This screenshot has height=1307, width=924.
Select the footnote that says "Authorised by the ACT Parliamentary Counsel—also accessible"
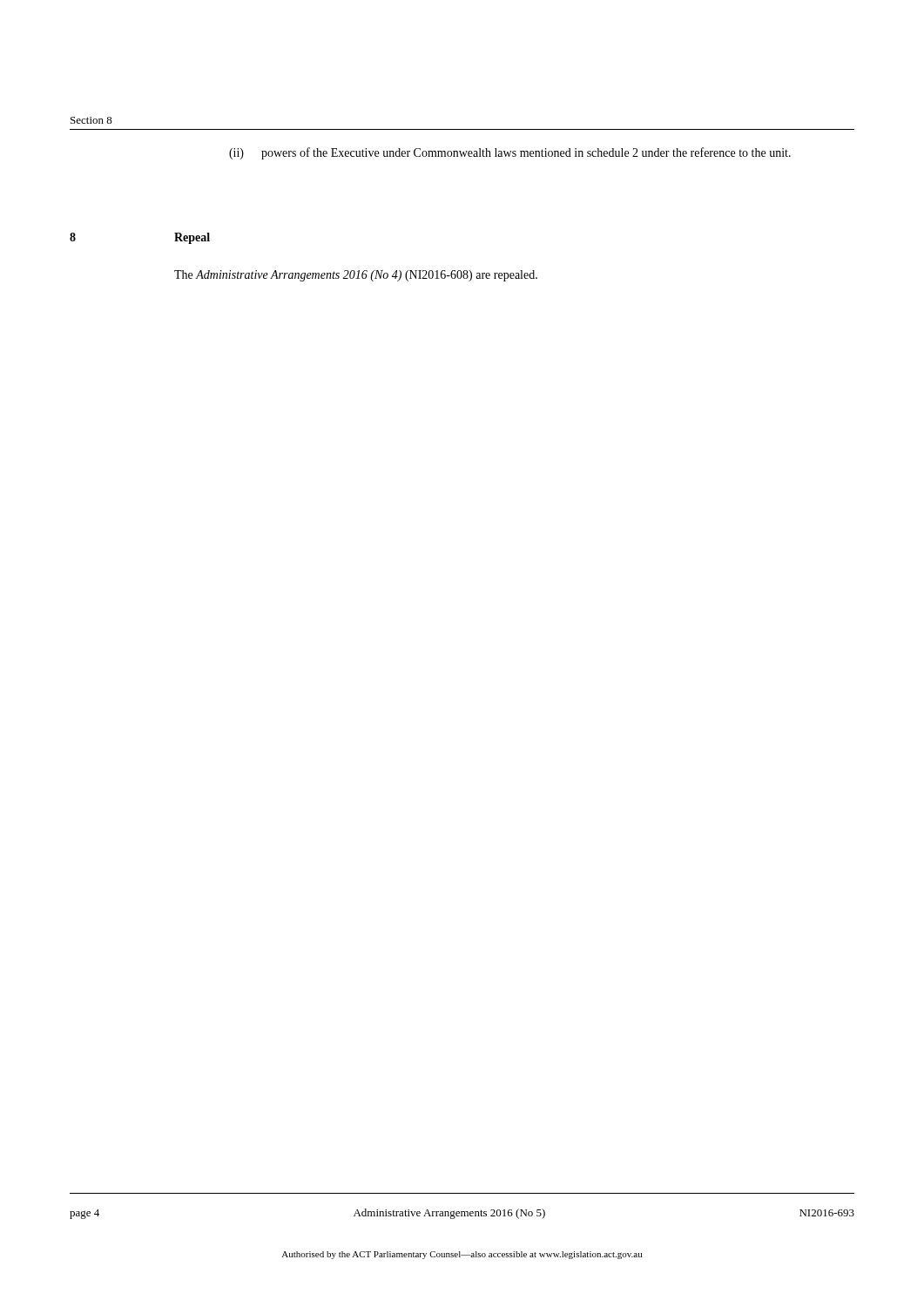tap(462, 1254)
